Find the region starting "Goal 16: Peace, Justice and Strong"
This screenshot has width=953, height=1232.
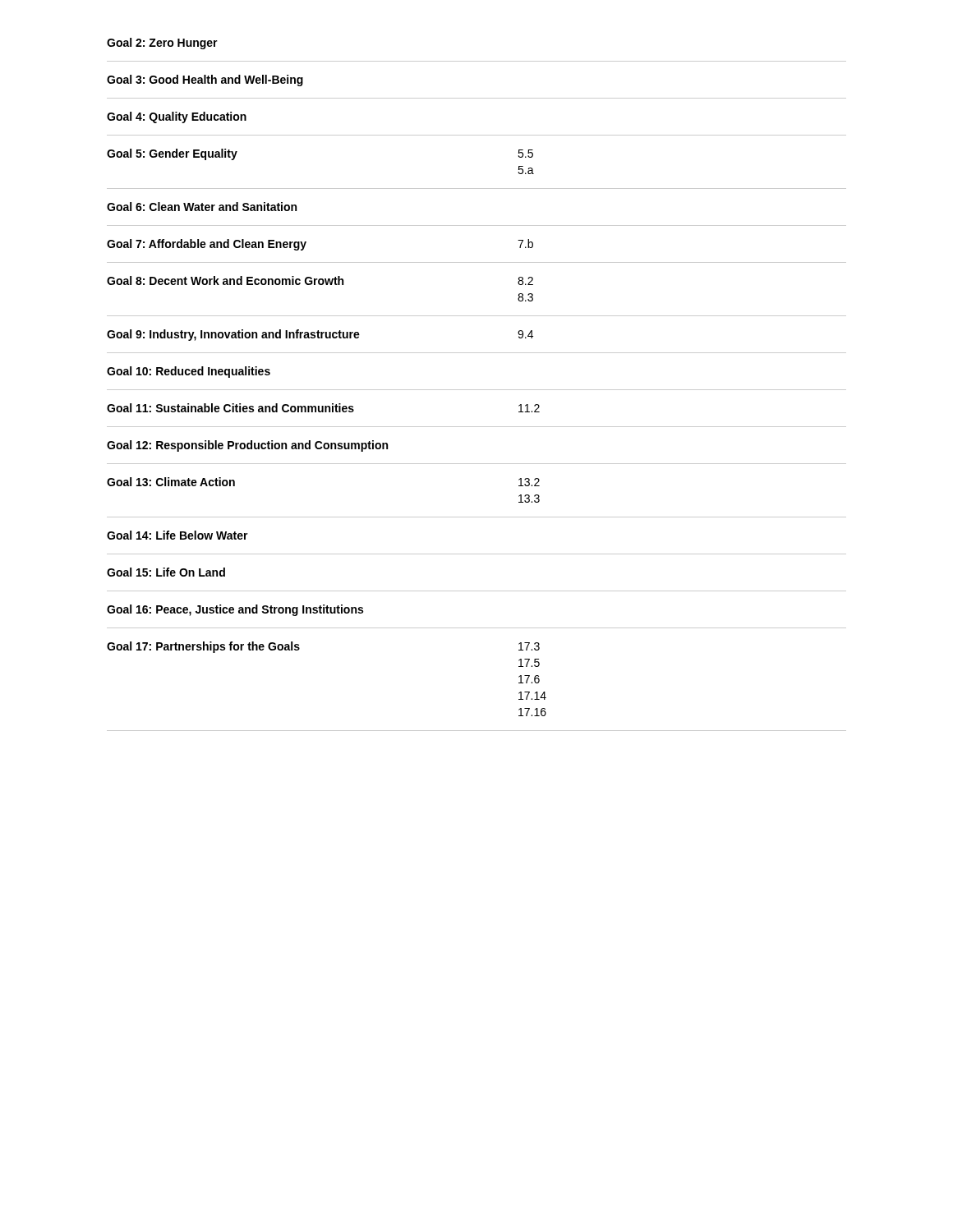312,609
